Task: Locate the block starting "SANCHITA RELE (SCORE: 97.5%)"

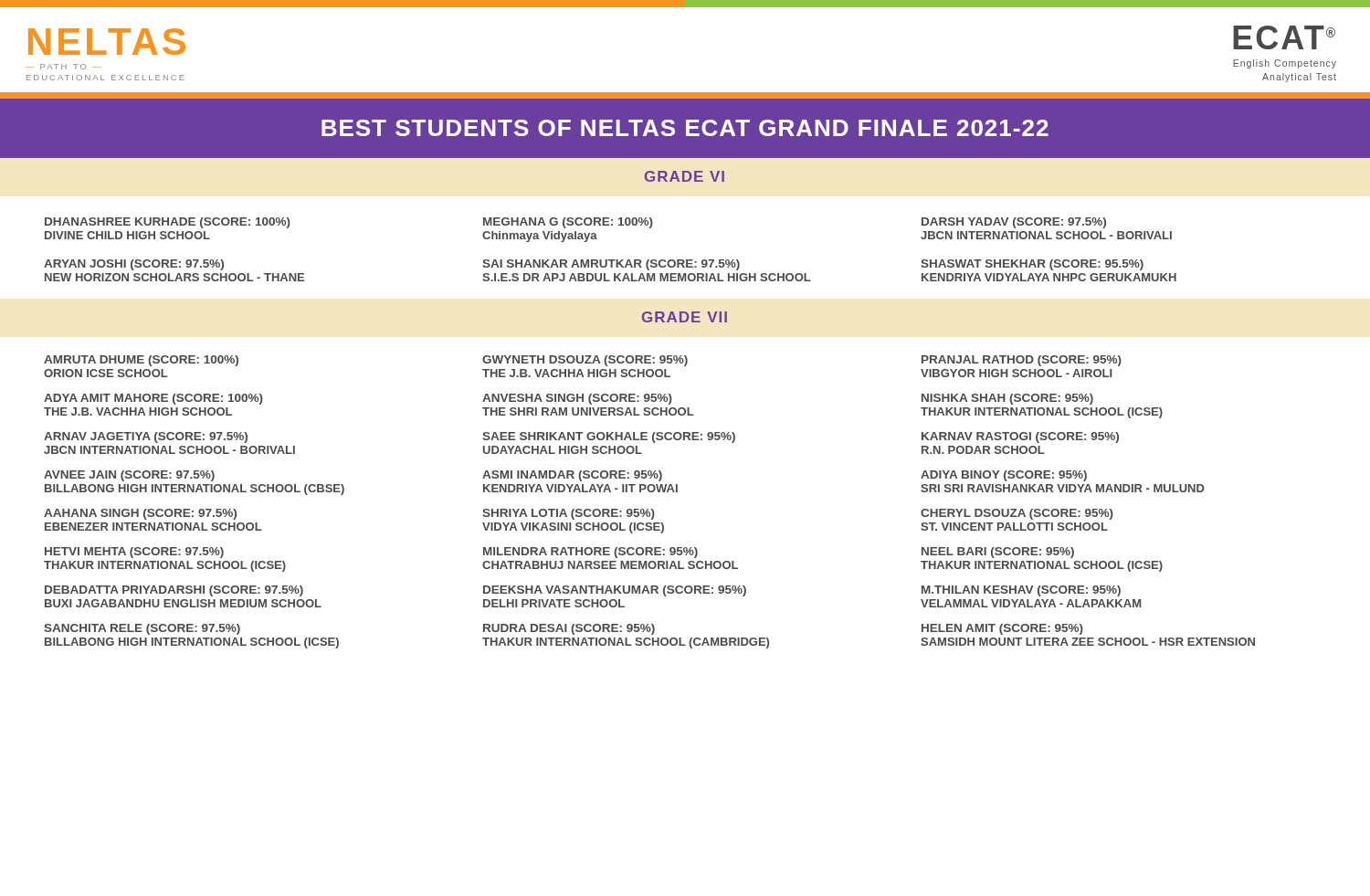Action: point(247,635)
